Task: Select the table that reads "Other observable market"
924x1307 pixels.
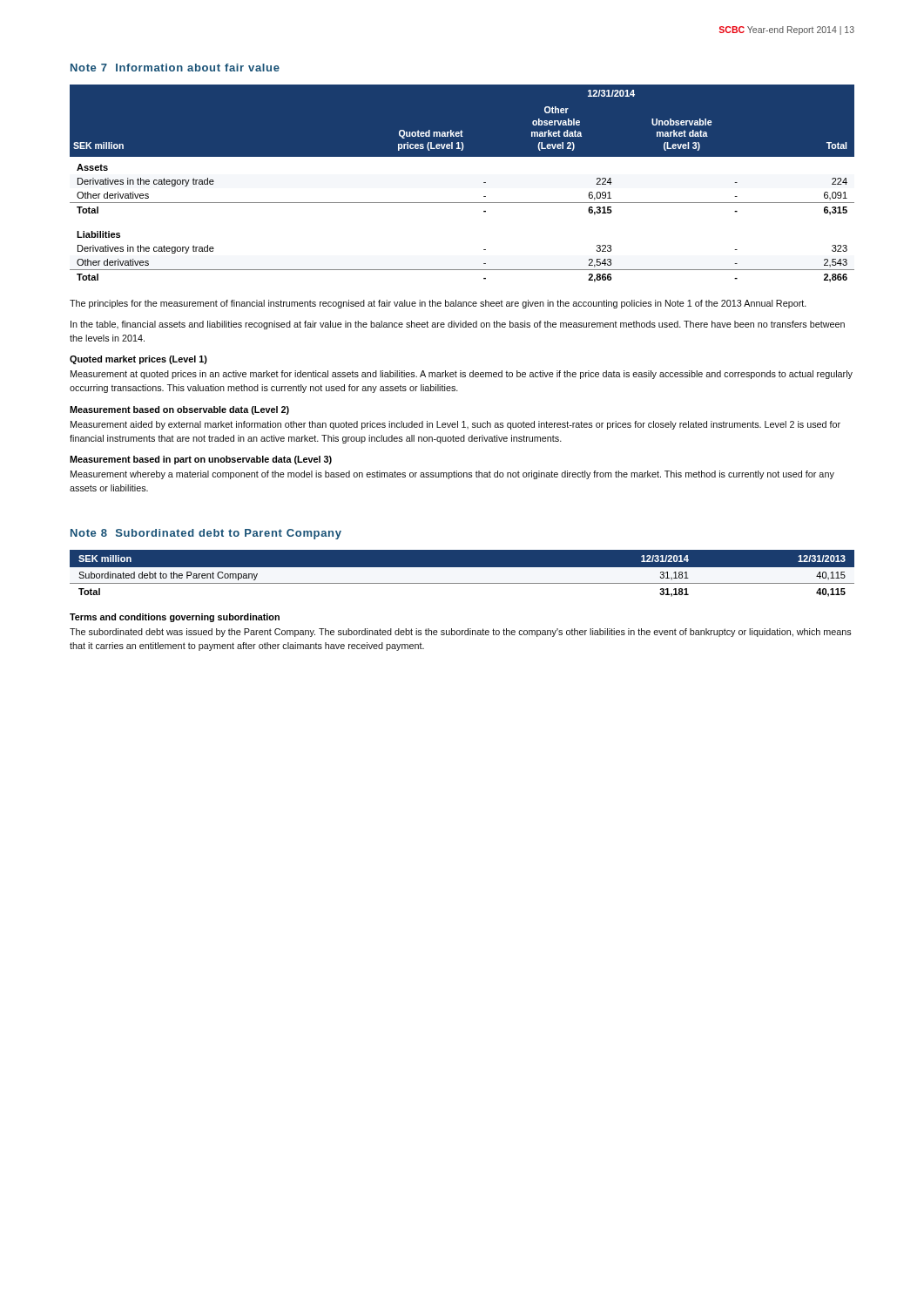Action: [462, 184]
